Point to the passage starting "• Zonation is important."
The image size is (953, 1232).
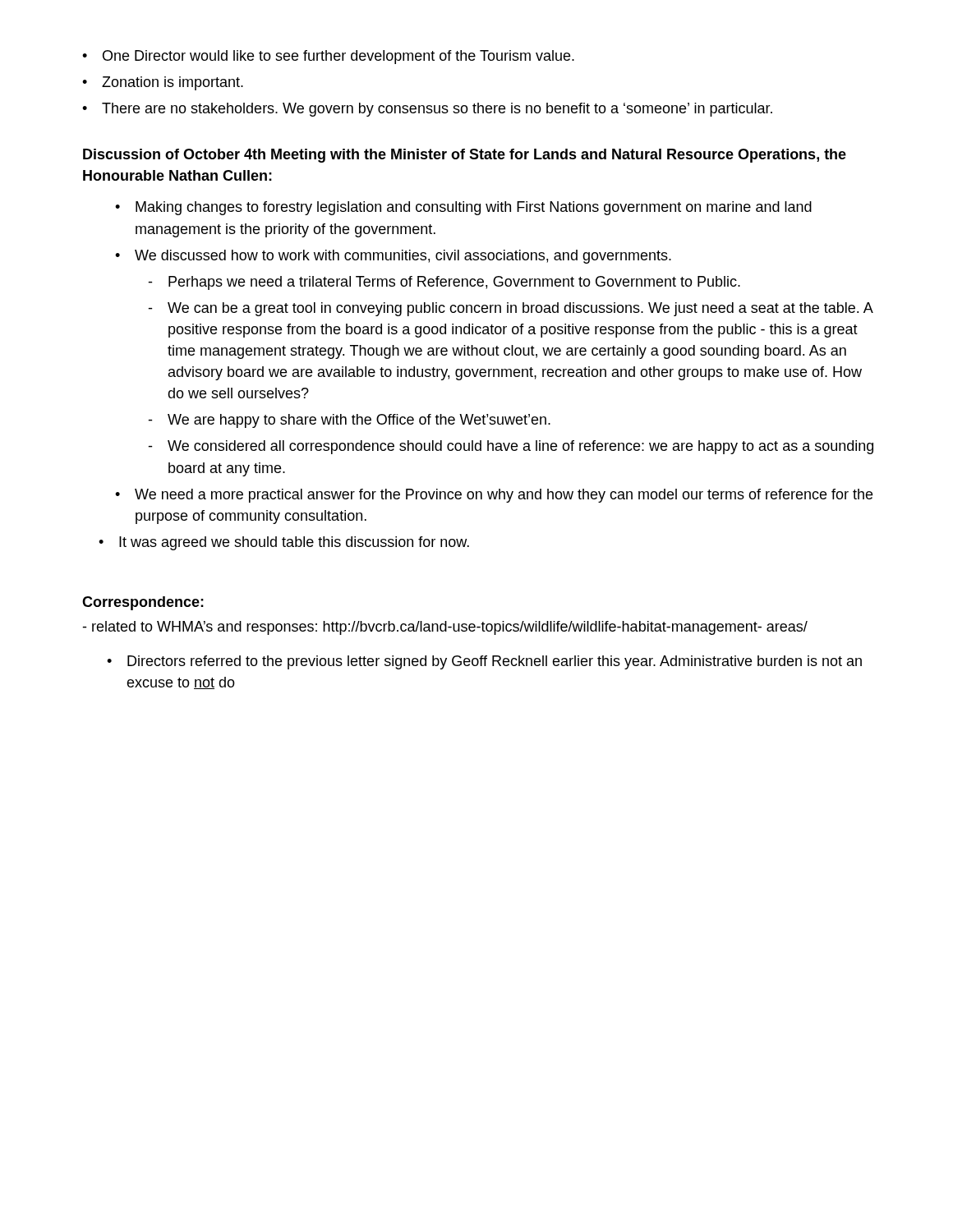point(163,83)
